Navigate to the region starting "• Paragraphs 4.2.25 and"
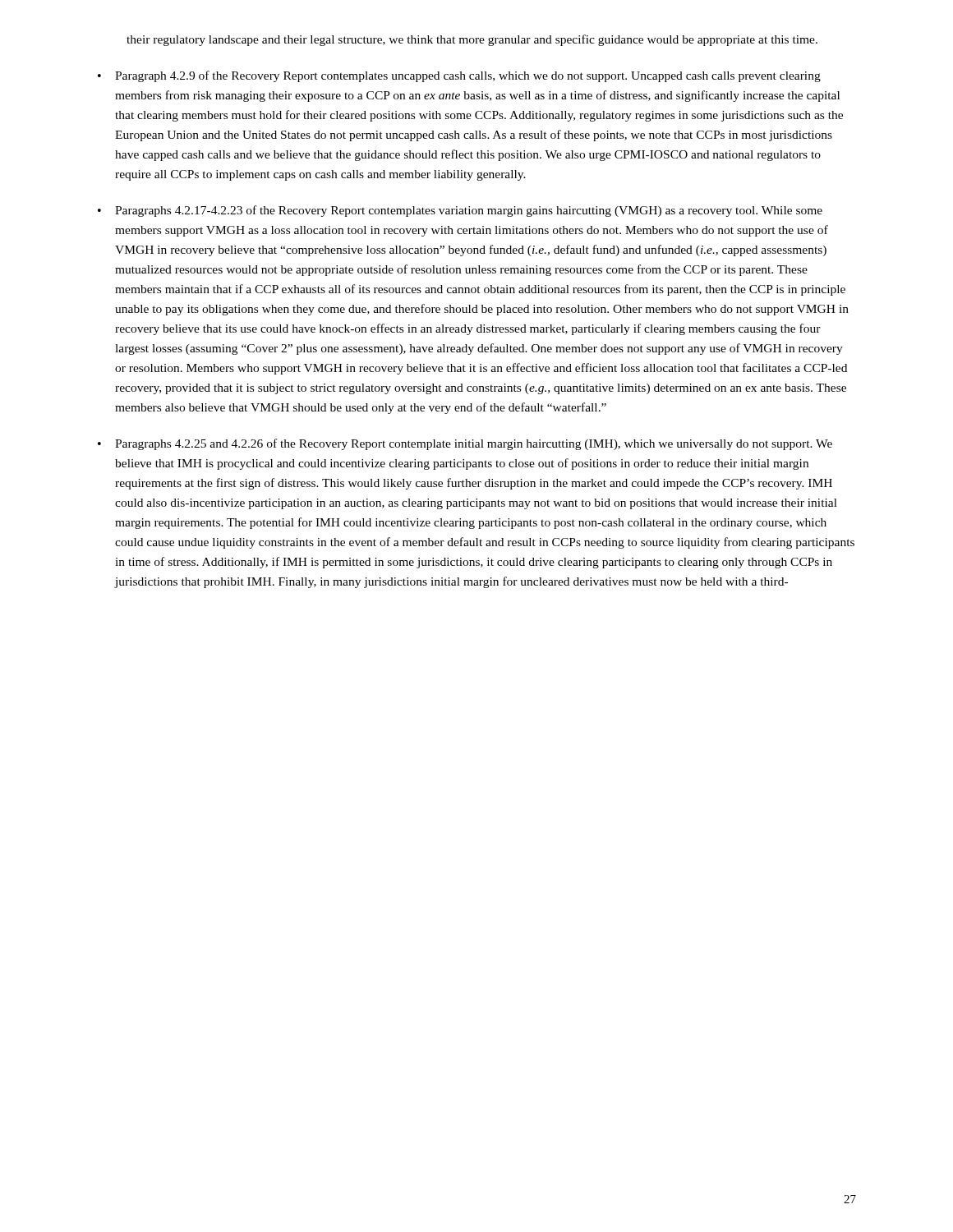 pyautogui.click(x=476, y=513)
